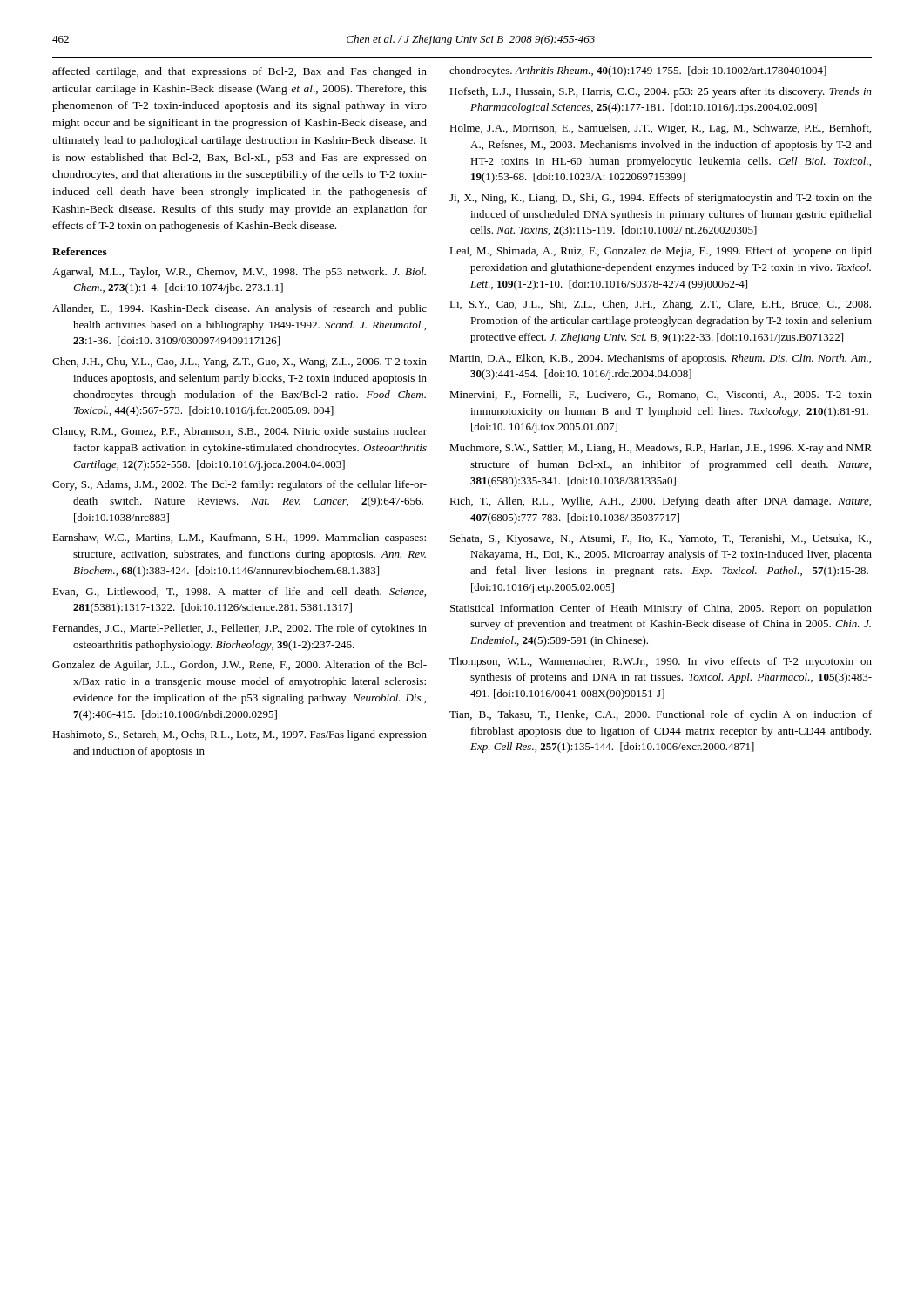Viewport: 924px width, 1307px height.
Task: Find the passage starting "affected cartilage, and that expressions"
Action: (240, 149)
